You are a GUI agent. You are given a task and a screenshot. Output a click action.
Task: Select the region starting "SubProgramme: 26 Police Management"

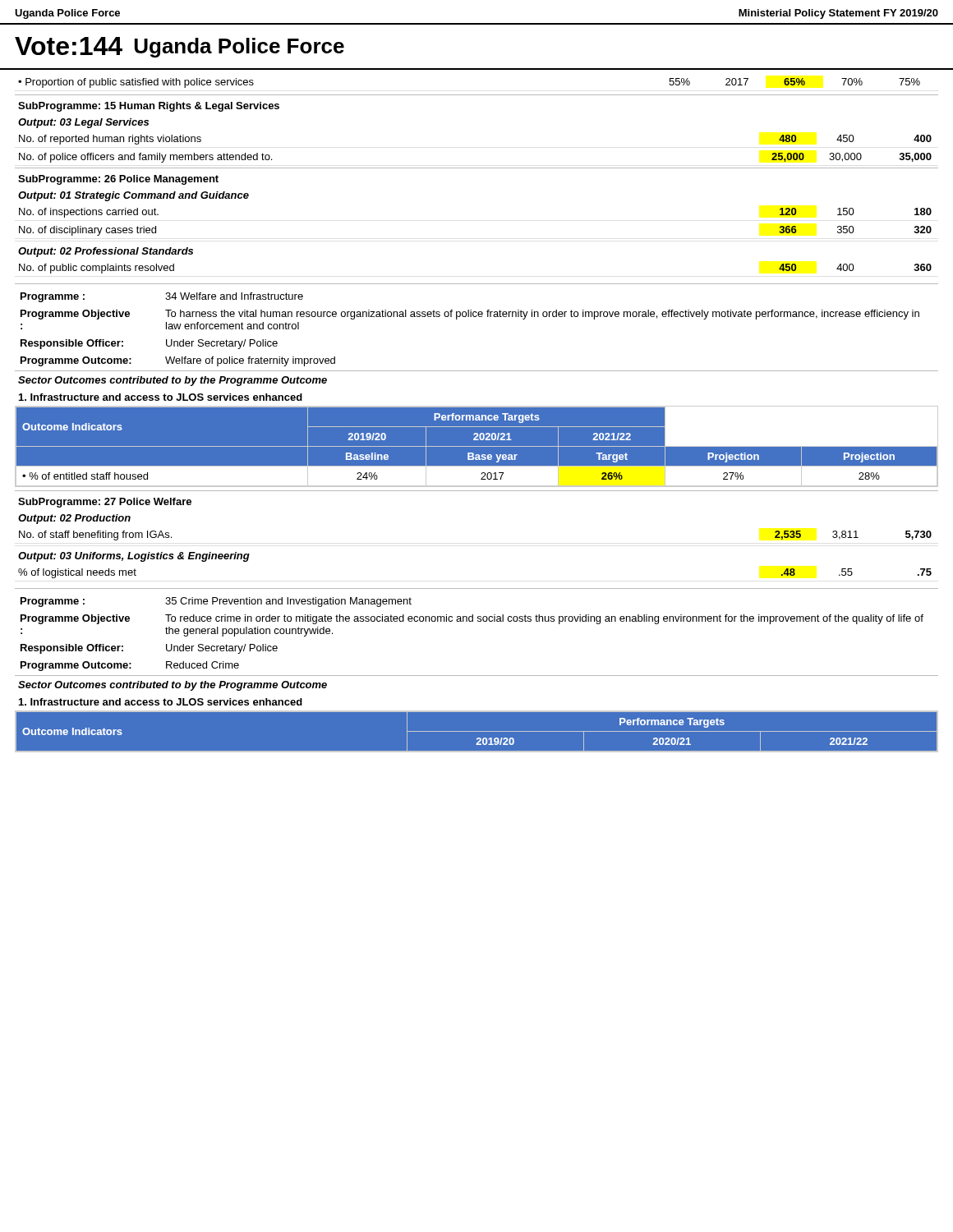(118, 179)
